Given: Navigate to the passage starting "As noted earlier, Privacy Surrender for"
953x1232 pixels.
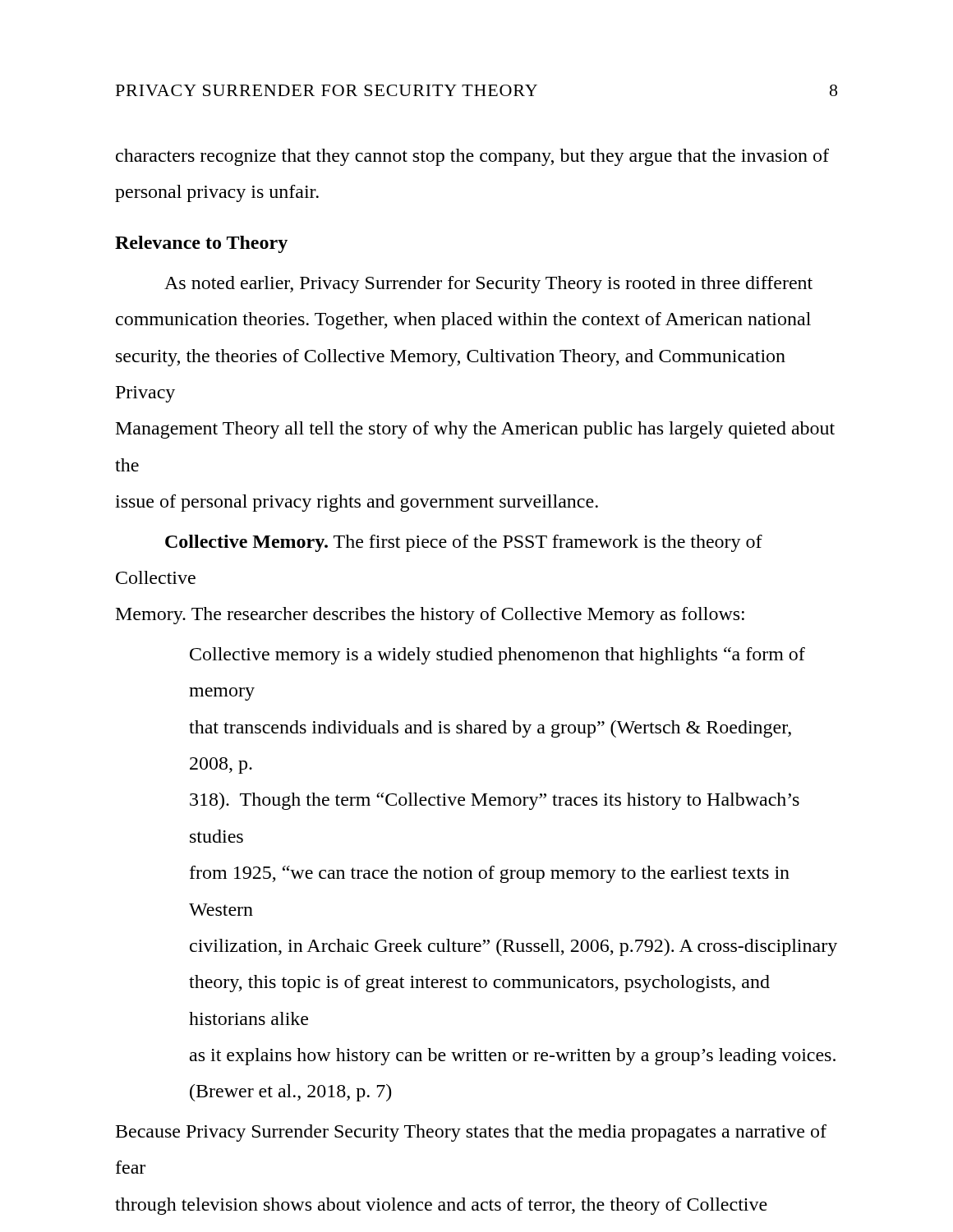Looking at the screenshot, I should click(x=488, y=285).
